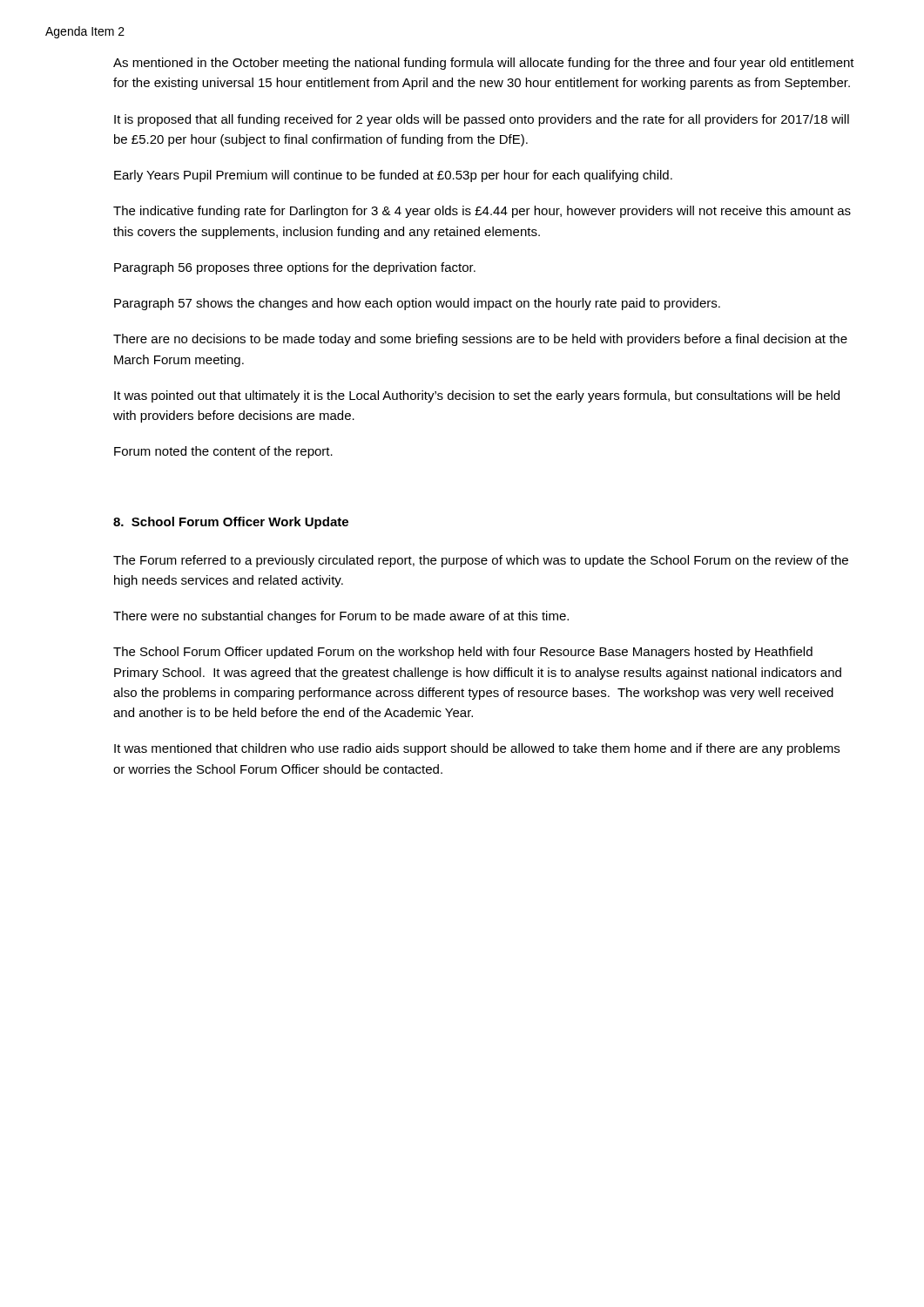This screenshot has width=924, height=1307.
Task: Navigate to the region starting "There are no"
Action: [480, 349]
